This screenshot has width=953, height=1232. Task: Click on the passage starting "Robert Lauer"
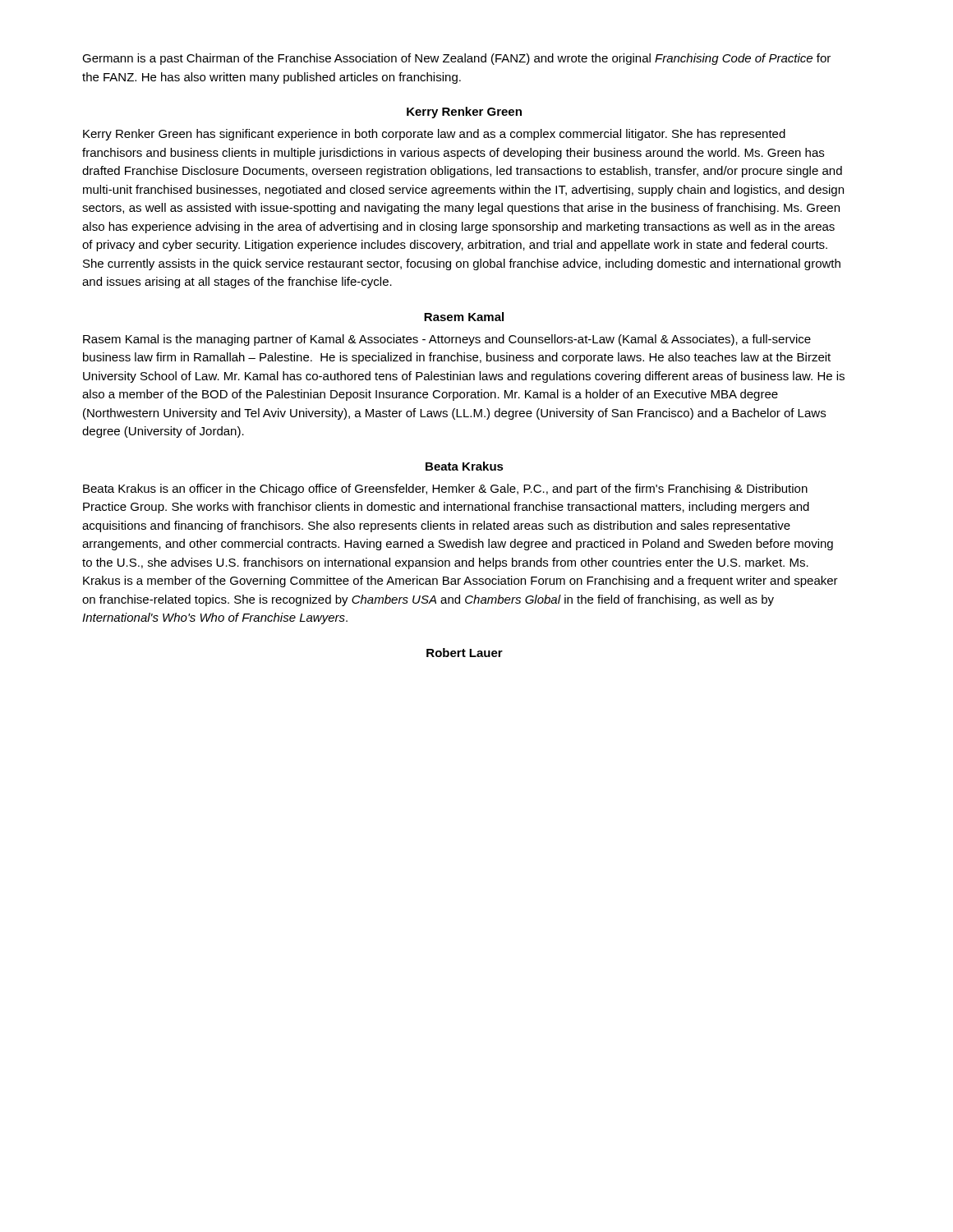tap(464, 652)
